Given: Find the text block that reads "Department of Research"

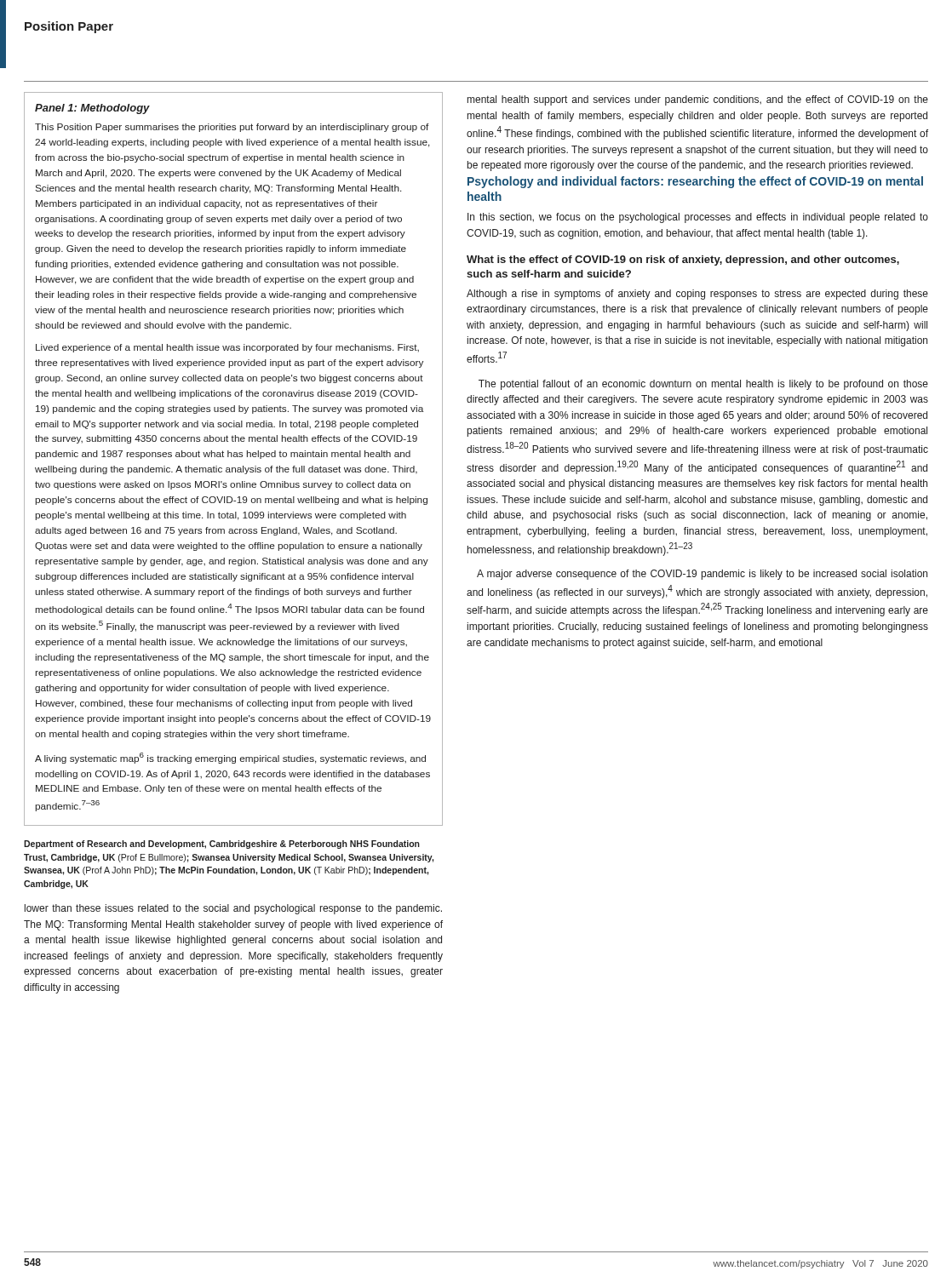Looking at the screenshot, I should click(x=229, y=864).
